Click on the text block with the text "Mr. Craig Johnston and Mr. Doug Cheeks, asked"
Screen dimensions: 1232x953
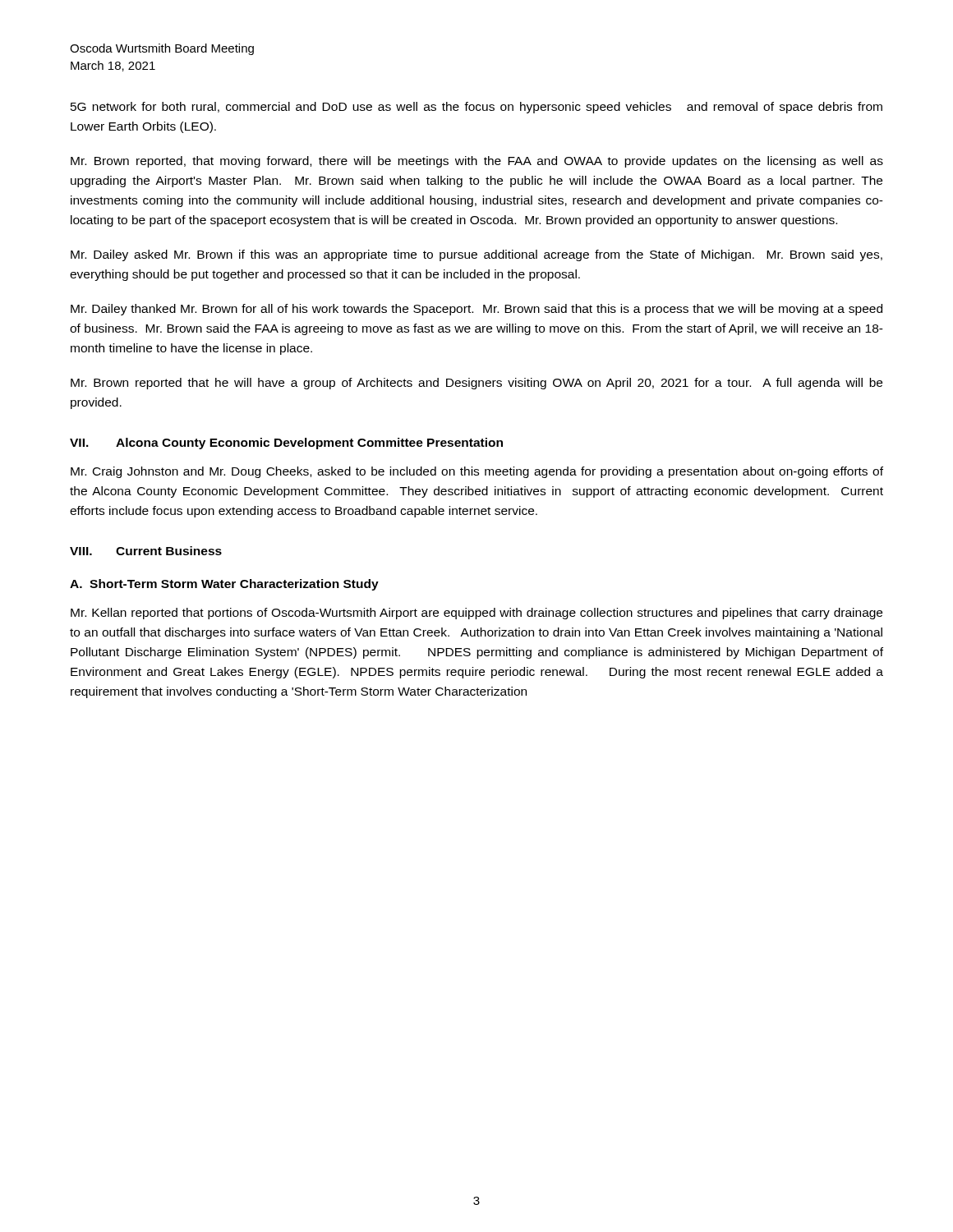click(x=476, y=491)
